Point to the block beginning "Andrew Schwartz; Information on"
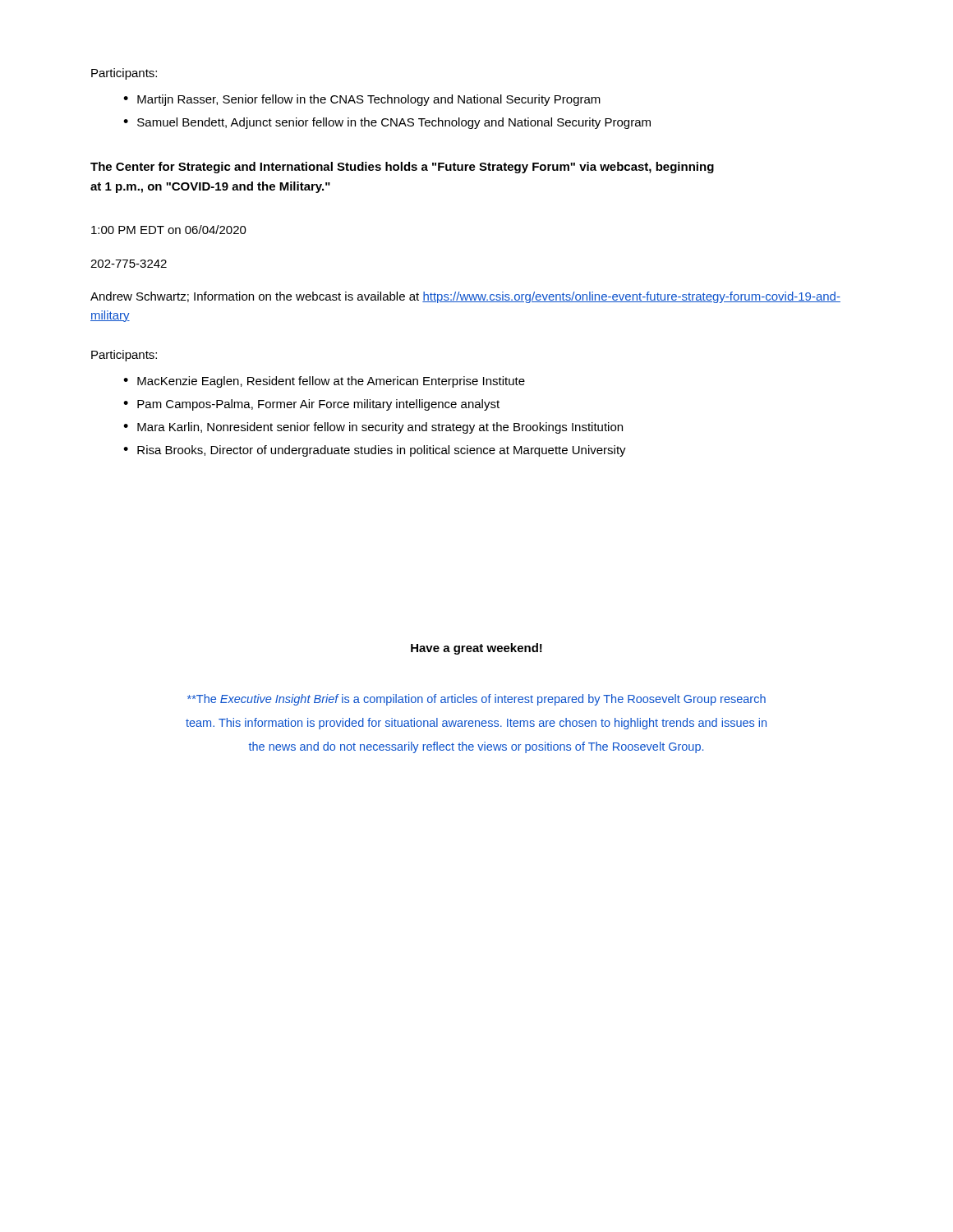Viewport: 953px width, 1232px height. [x=465, y=305]
